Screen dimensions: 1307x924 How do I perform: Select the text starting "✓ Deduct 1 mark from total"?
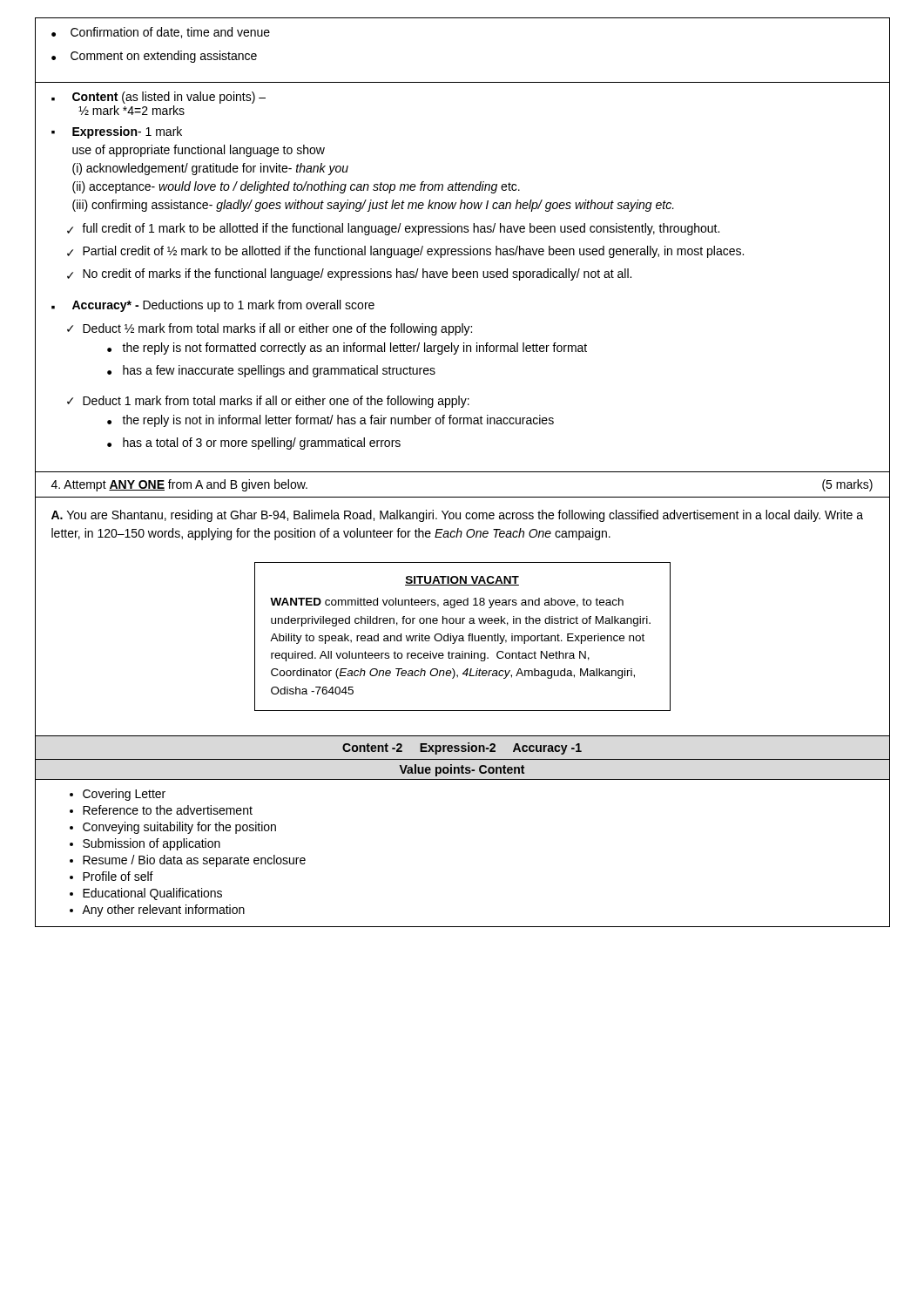309,425
